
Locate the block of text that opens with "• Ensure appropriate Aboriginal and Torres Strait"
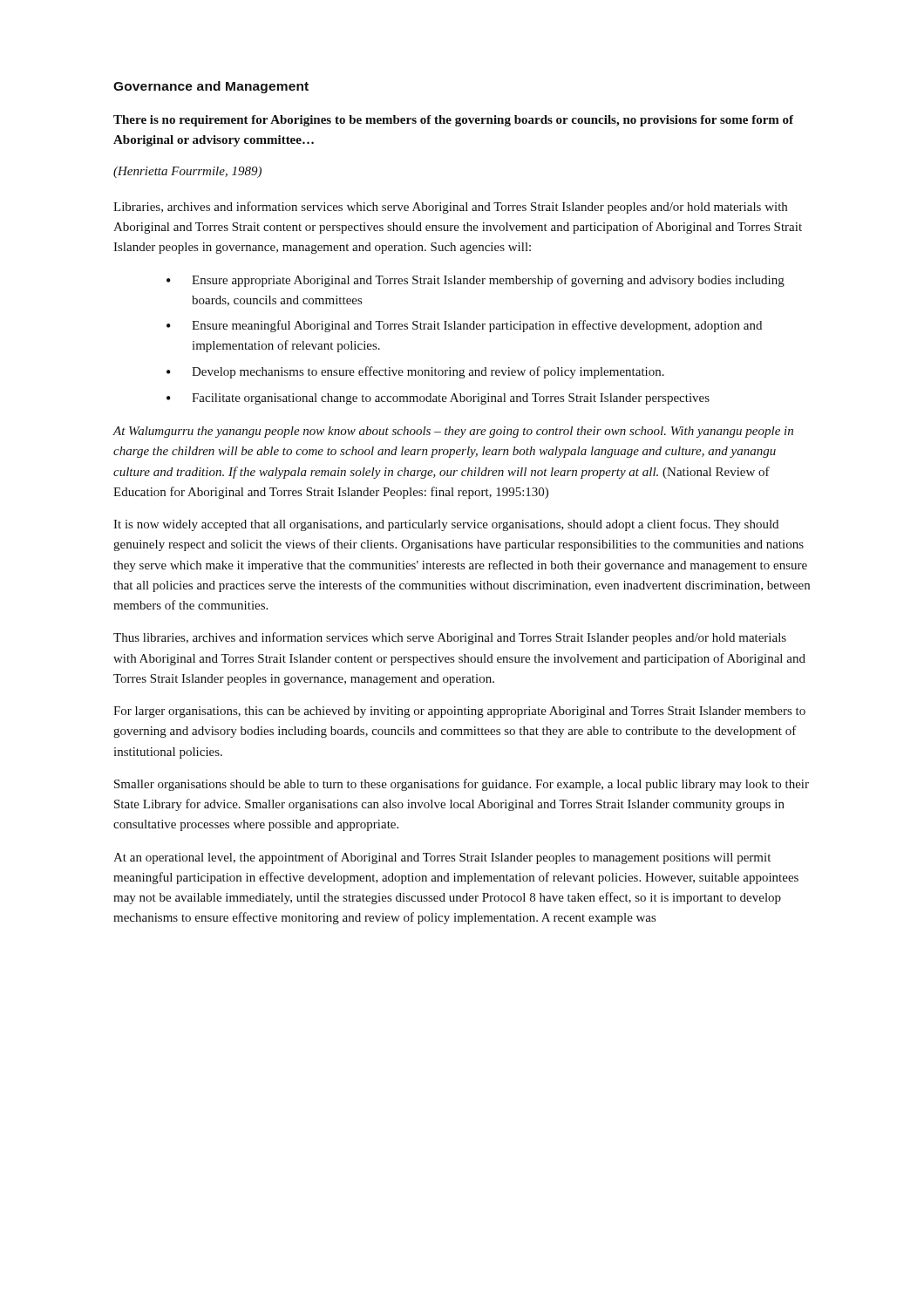pos(488,290)
